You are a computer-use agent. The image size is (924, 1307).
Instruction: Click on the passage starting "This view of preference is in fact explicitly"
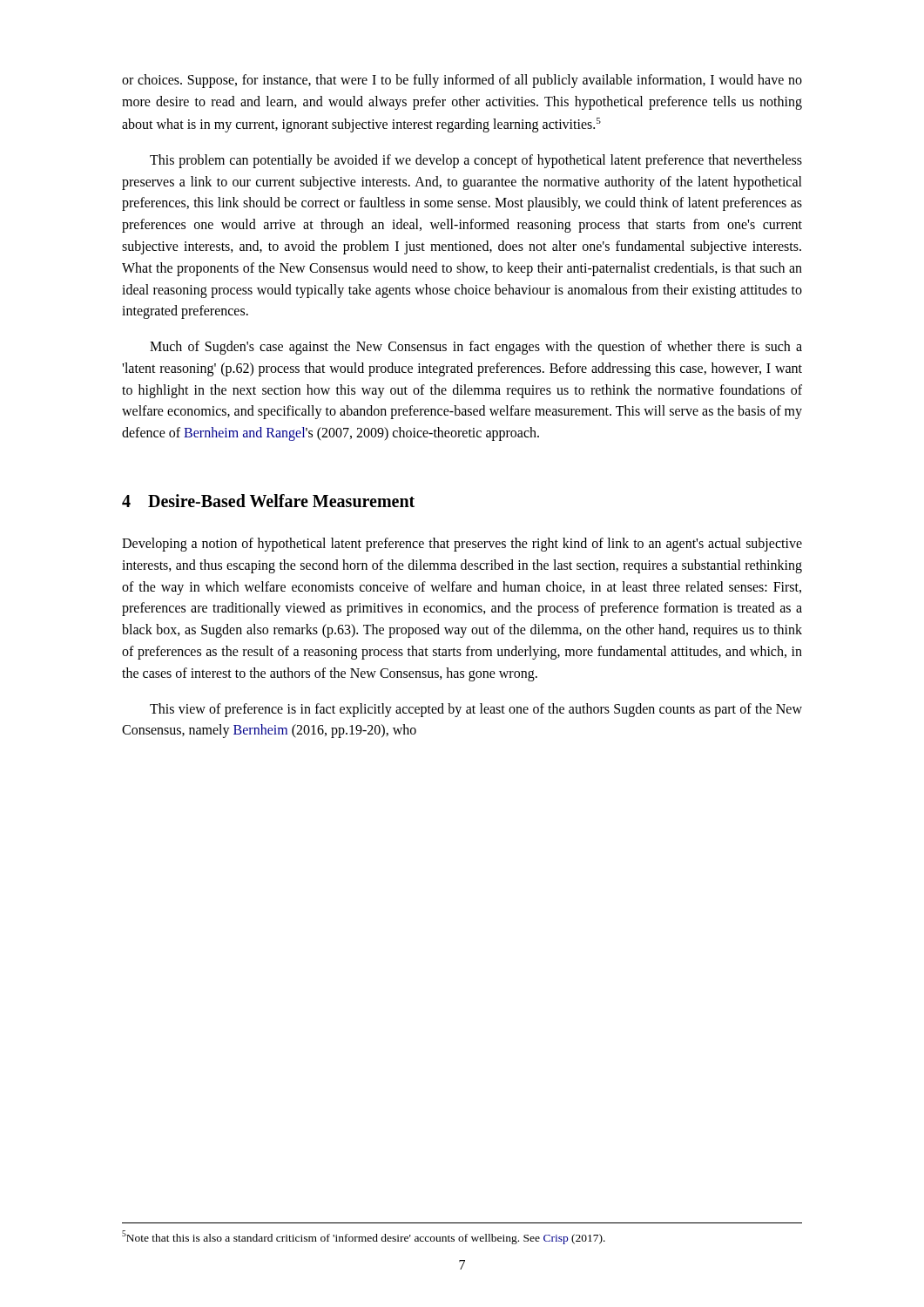click(x=462, y=719)
